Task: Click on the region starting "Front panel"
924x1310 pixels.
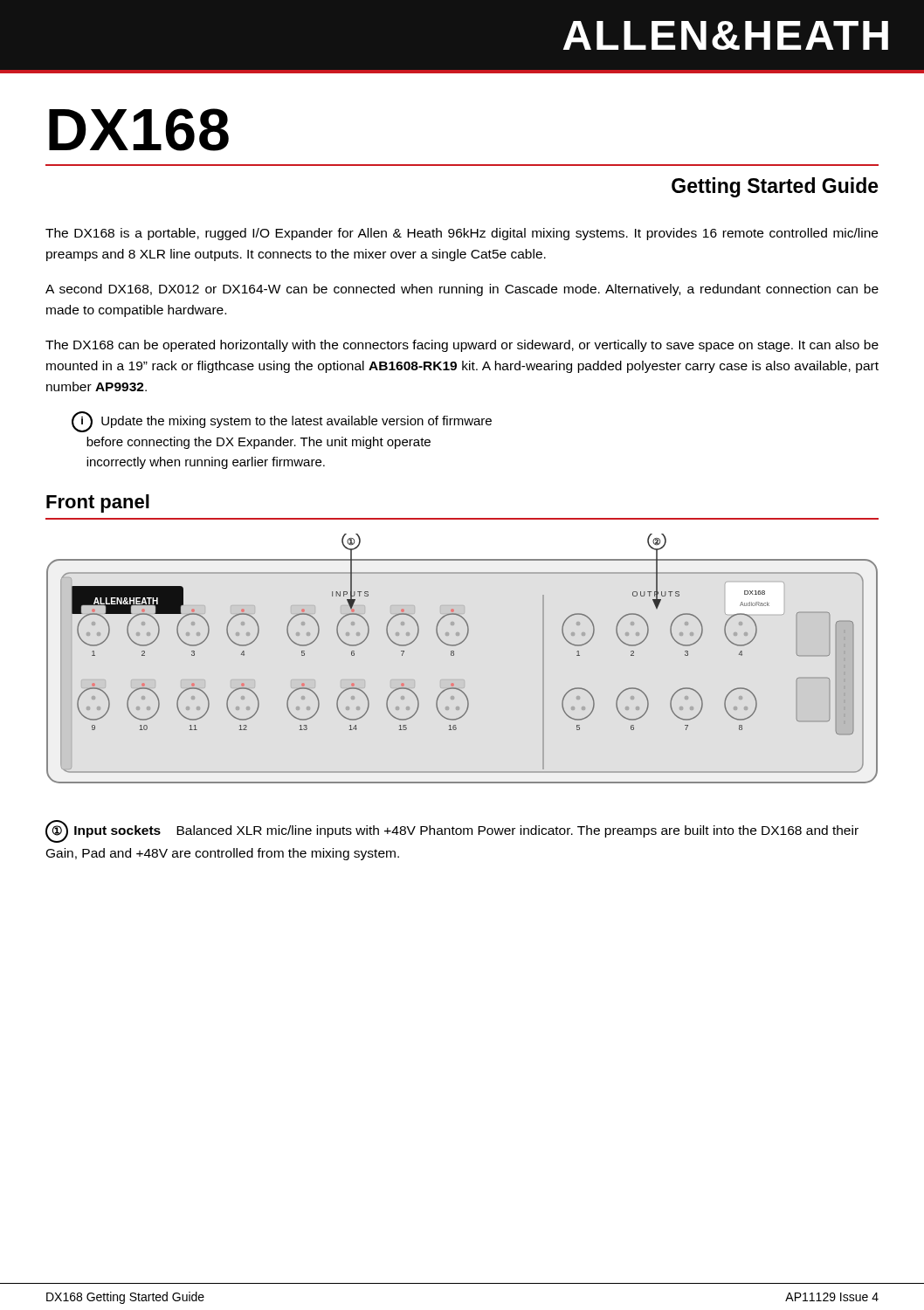Action: 98,502
